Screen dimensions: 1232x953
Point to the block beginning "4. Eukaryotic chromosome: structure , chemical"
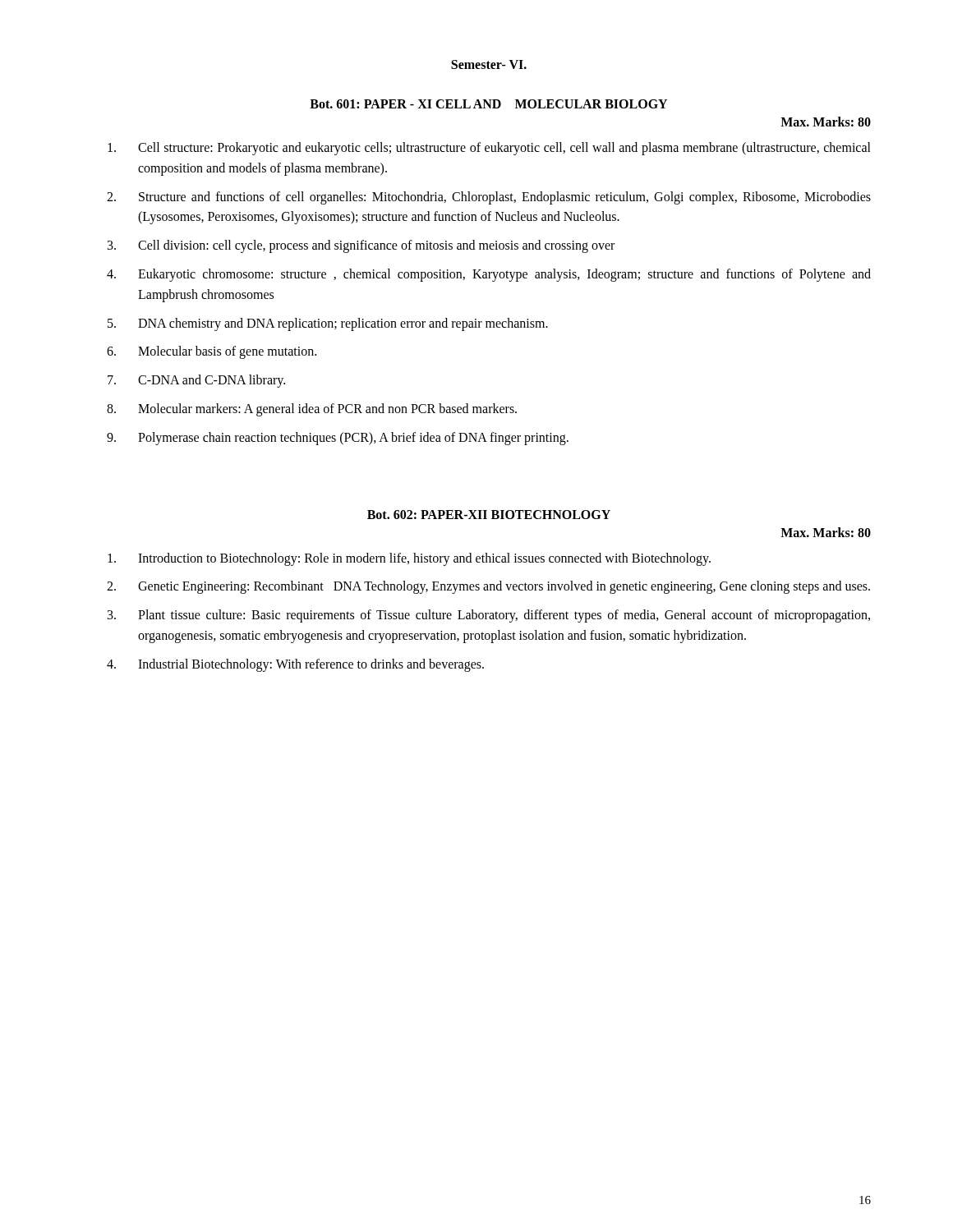[489, 285]
